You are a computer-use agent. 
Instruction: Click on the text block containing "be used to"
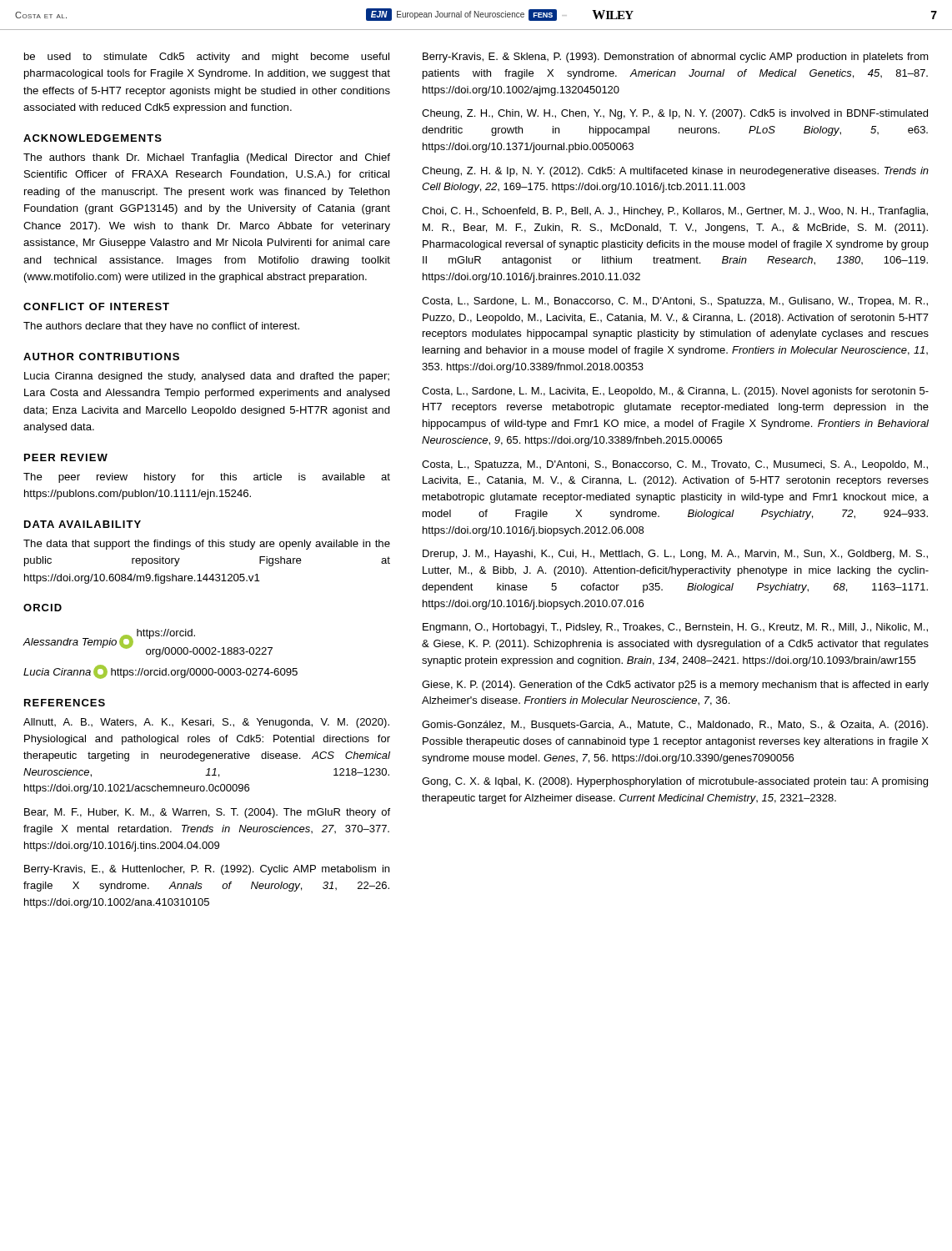(x=207, y=82)
